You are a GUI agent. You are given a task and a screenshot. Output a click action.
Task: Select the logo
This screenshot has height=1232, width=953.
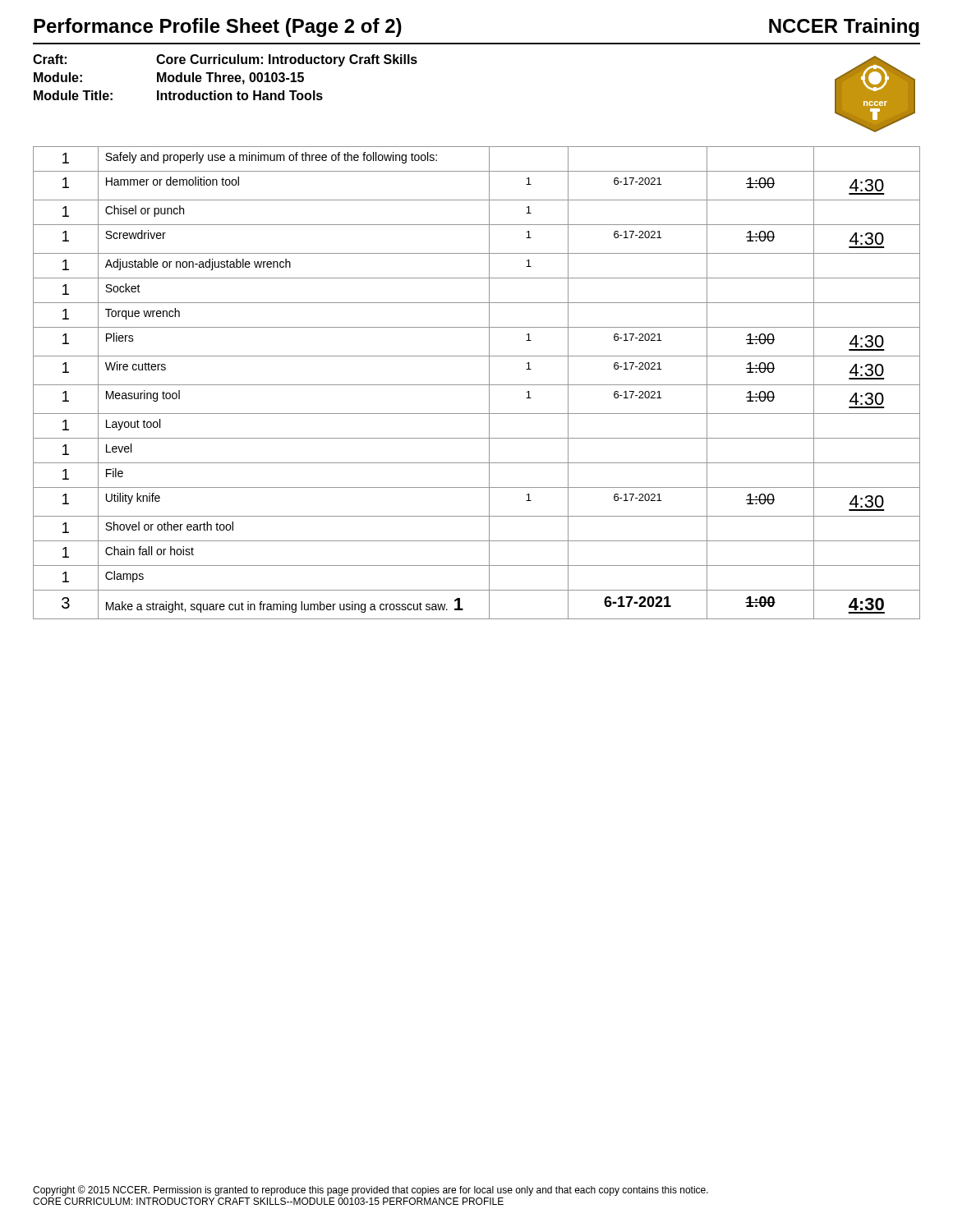[875, 94]
